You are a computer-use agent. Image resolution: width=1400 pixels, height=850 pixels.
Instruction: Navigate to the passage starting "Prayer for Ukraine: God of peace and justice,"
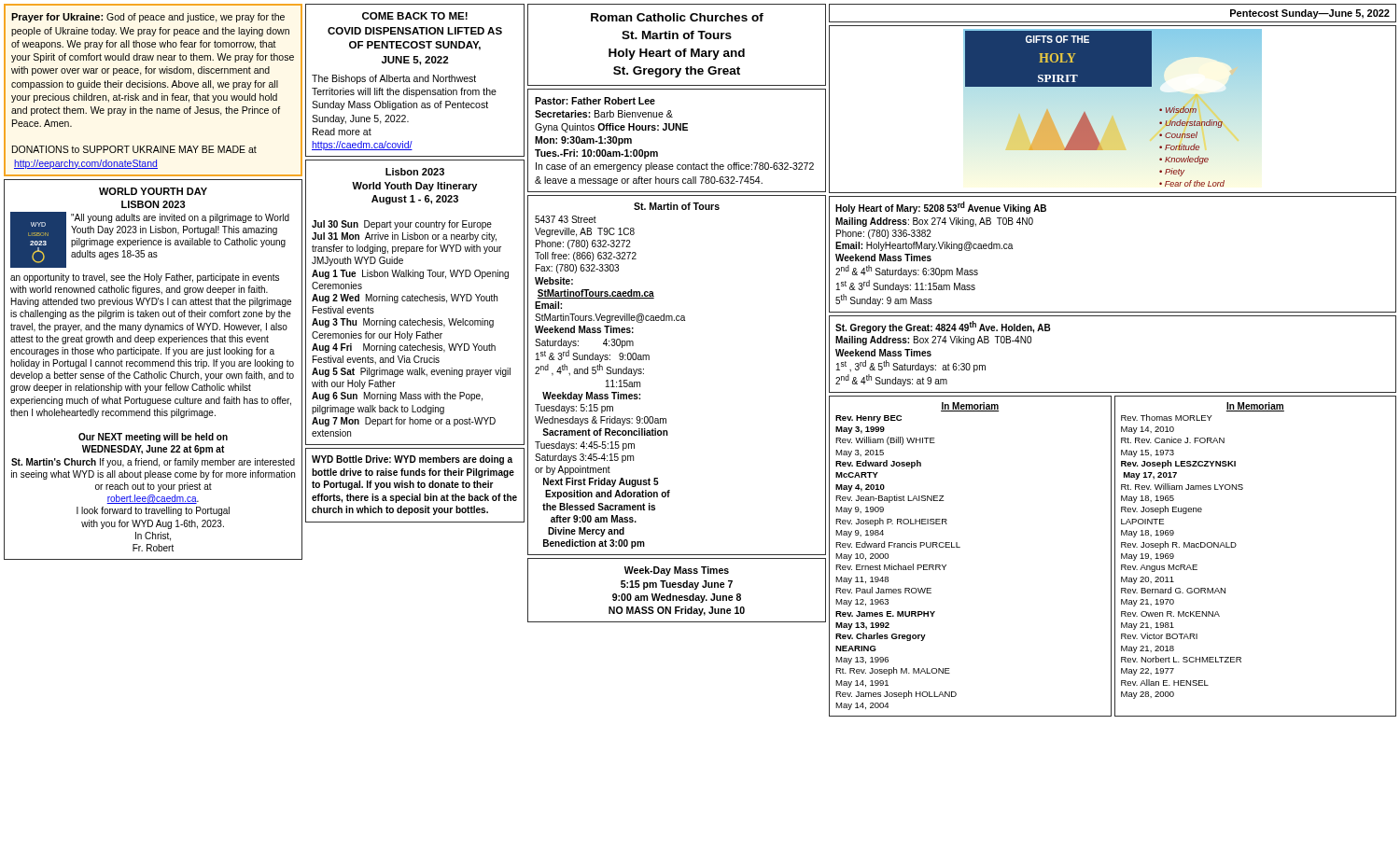click(x=153, y=90)
